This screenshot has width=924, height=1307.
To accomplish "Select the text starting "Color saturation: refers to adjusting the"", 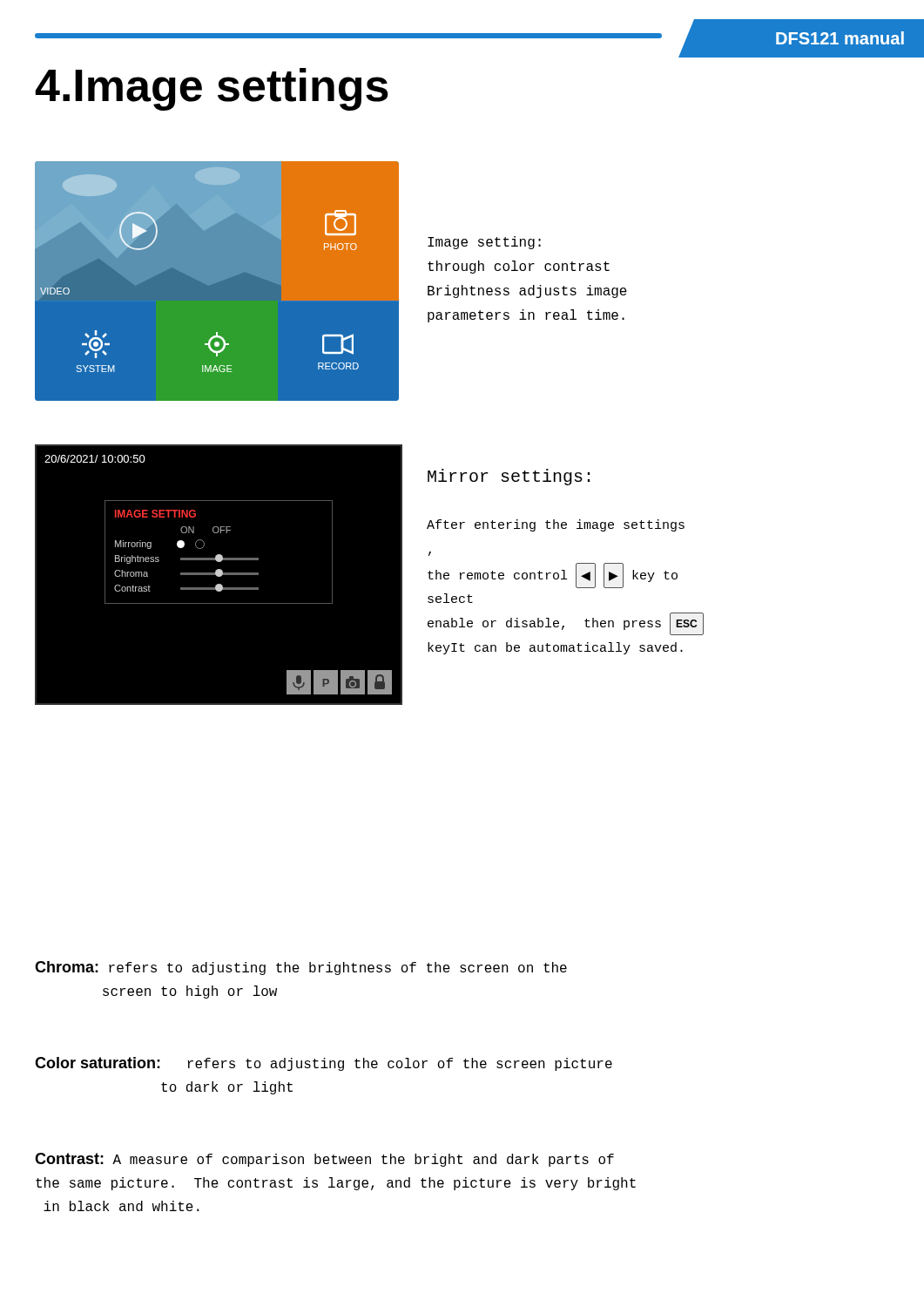I will tap(324, 1075).
